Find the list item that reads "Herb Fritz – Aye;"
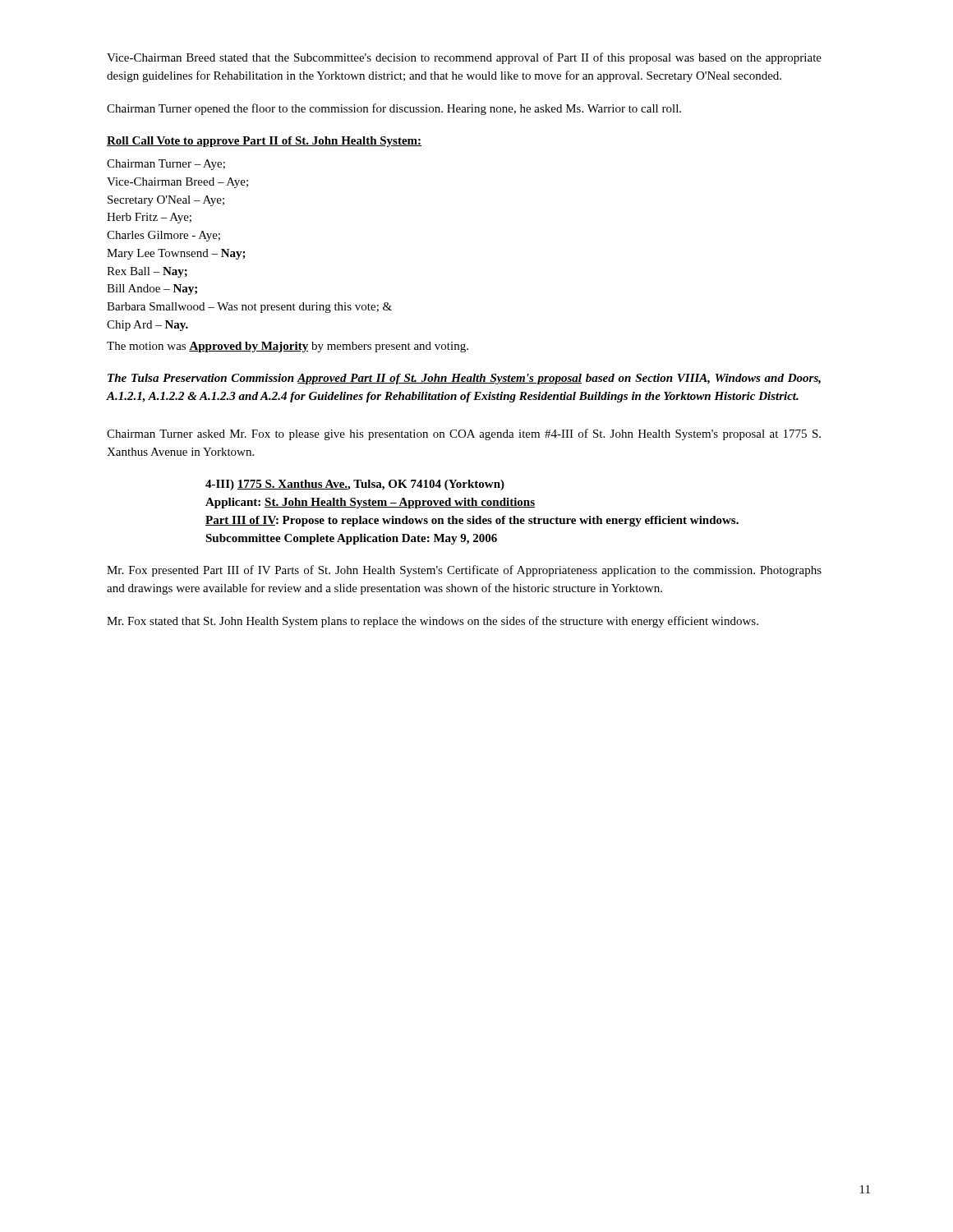The height and width of the screenshot is (1232, 953). click(150, 217)
